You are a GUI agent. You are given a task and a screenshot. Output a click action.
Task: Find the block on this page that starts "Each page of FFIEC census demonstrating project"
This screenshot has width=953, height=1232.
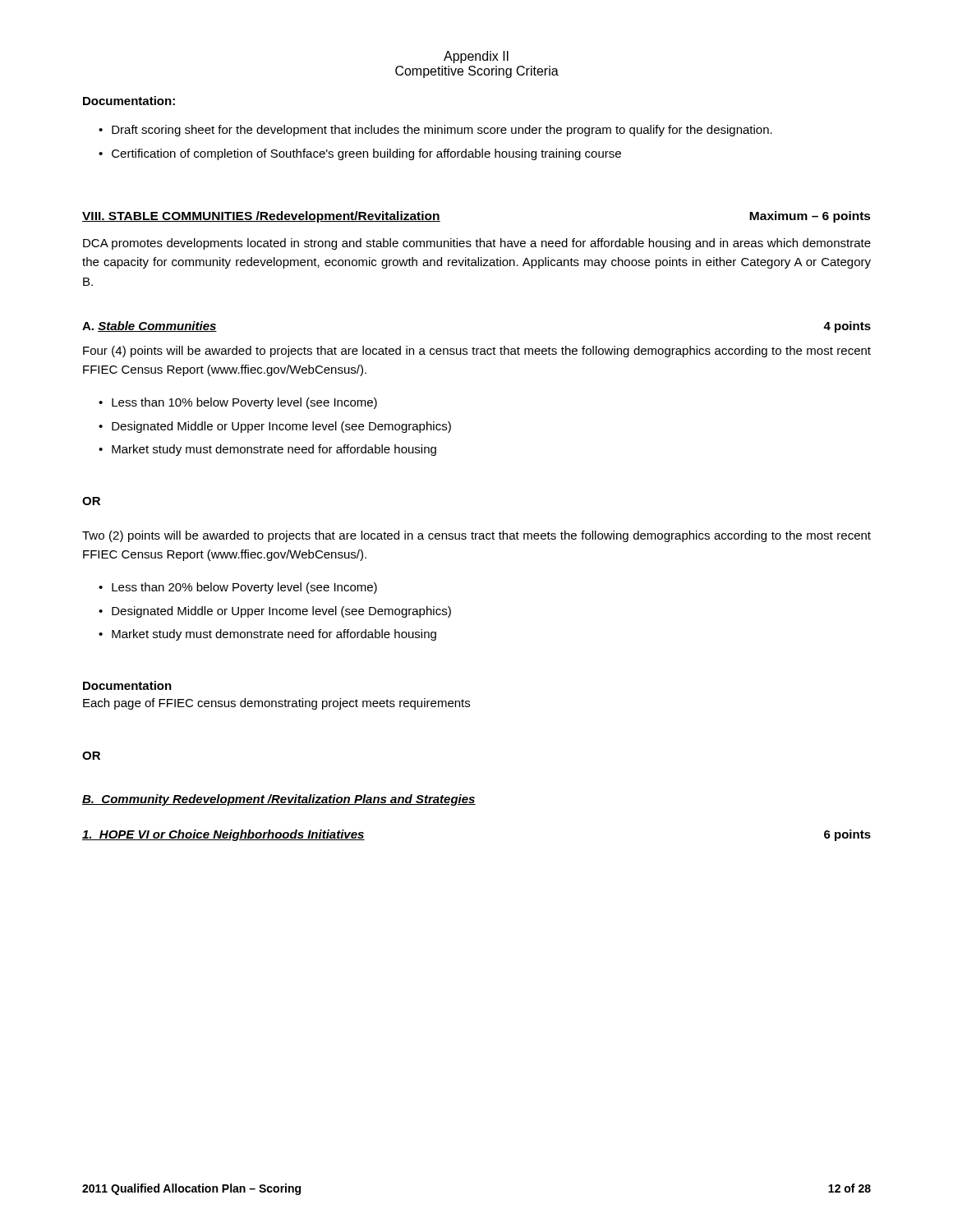coord(276,702)
